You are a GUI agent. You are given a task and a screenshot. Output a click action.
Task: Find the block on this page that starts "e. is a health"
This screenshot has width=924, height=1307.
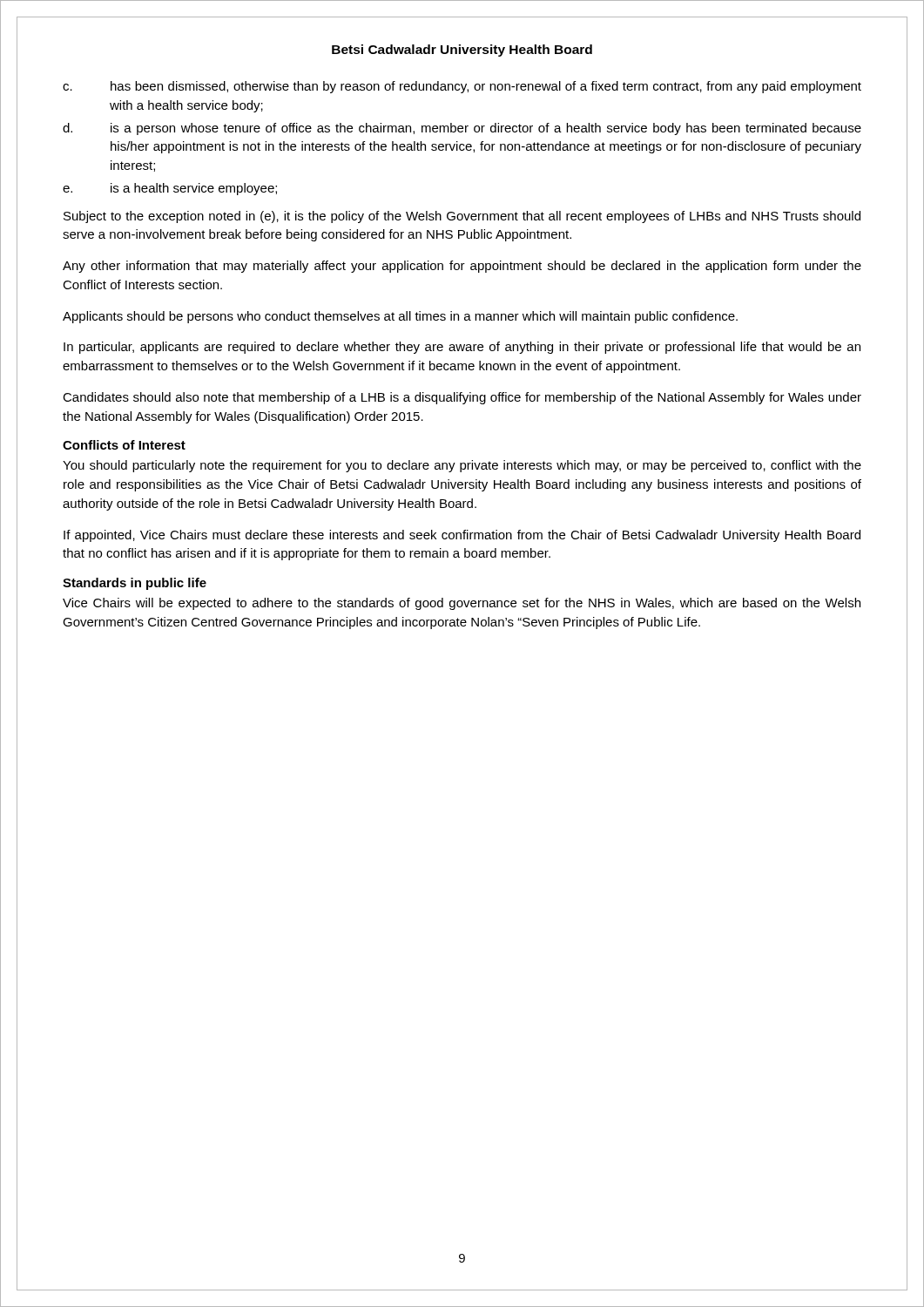pos(170,189)
